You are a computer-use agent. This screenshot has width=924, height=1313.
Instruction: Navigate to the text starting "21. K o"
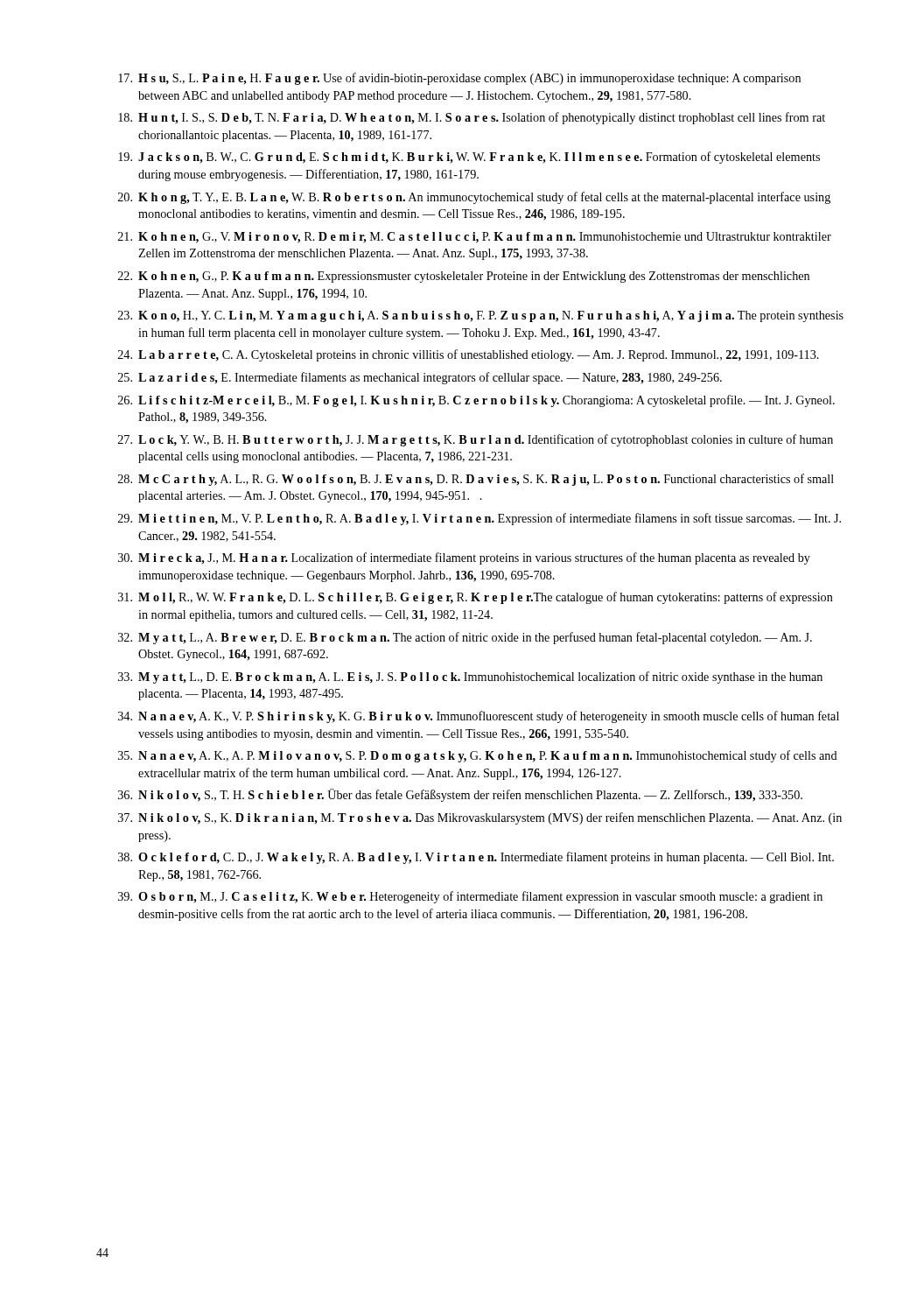click(471, 245)
